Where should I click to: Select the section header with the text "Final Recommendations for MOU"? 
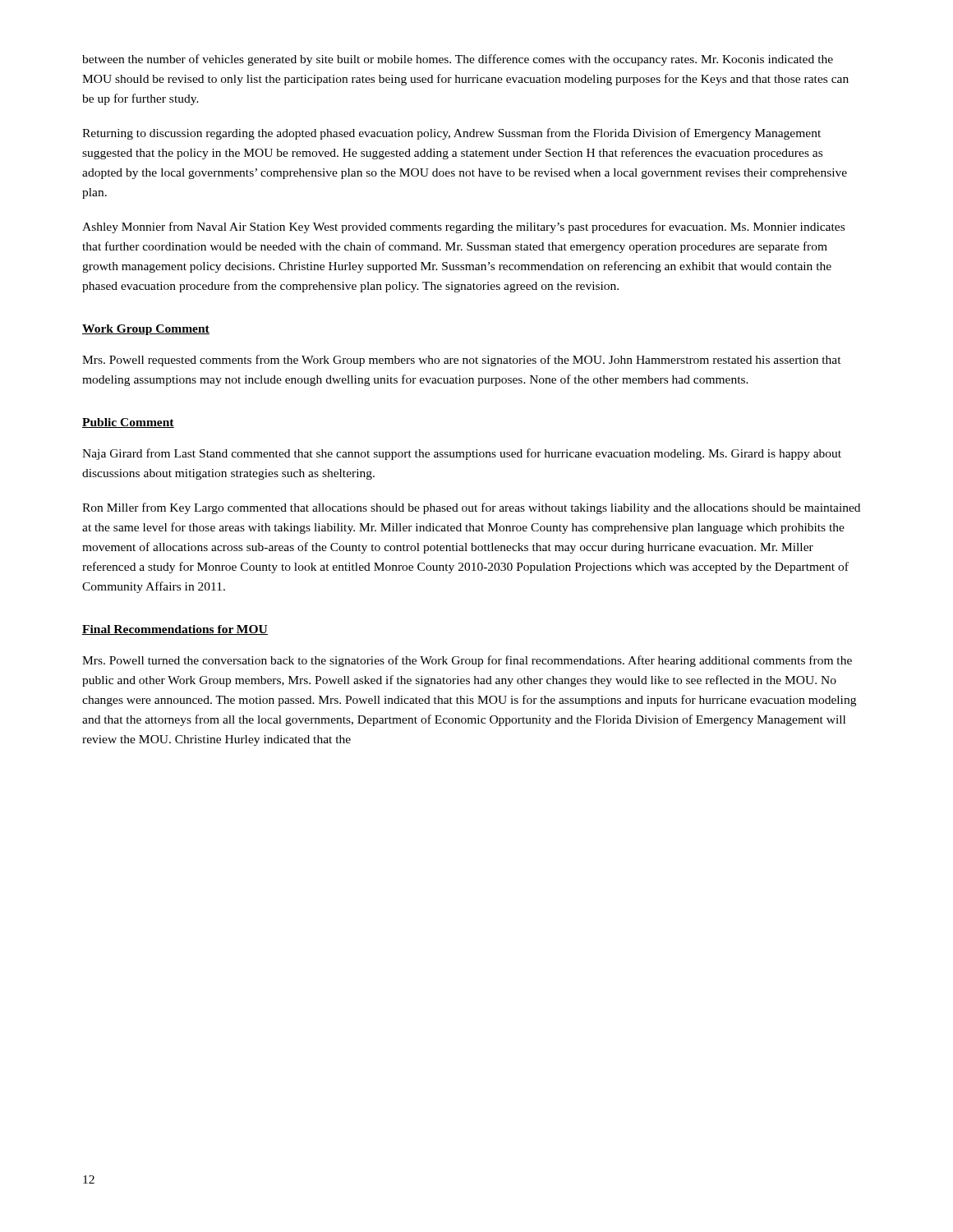point(175,629)
